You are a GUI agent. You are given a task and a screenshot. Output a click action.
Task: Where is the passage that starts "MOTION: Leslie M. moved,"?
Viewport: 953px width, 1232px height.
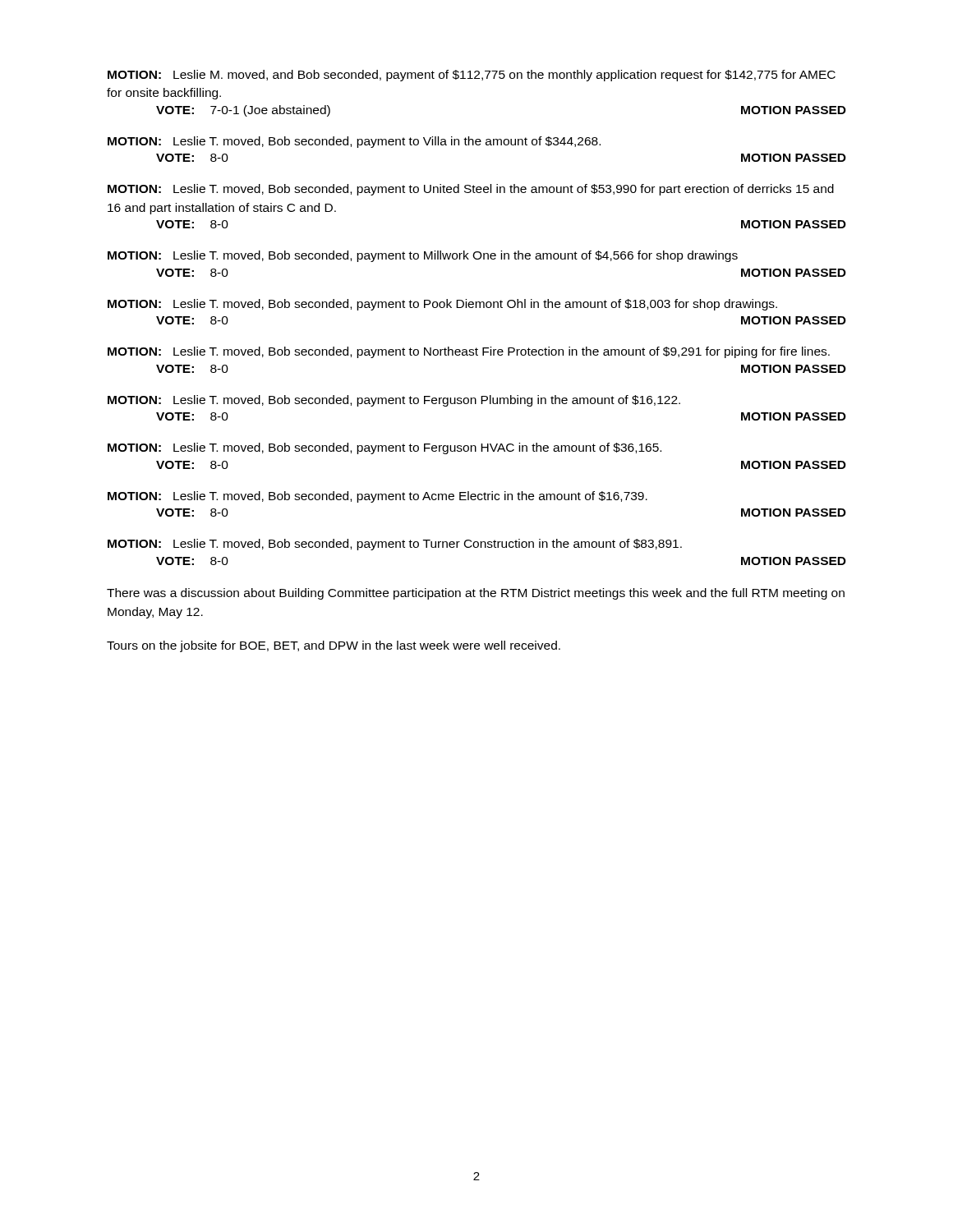pos(472,76)
